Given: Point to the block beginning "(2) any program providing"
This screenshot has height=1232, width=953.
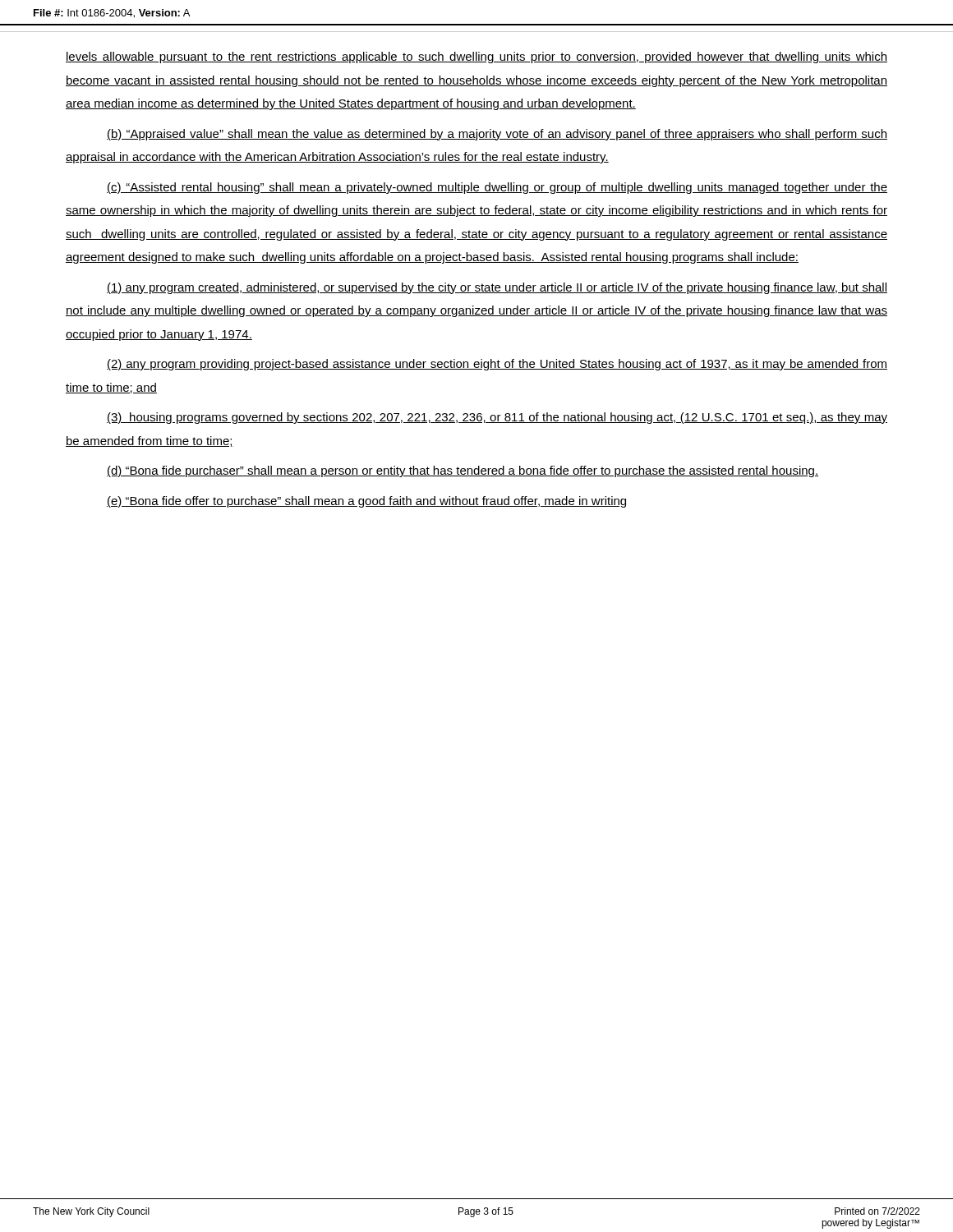Looking at the screenshot, I should [476, 375].
